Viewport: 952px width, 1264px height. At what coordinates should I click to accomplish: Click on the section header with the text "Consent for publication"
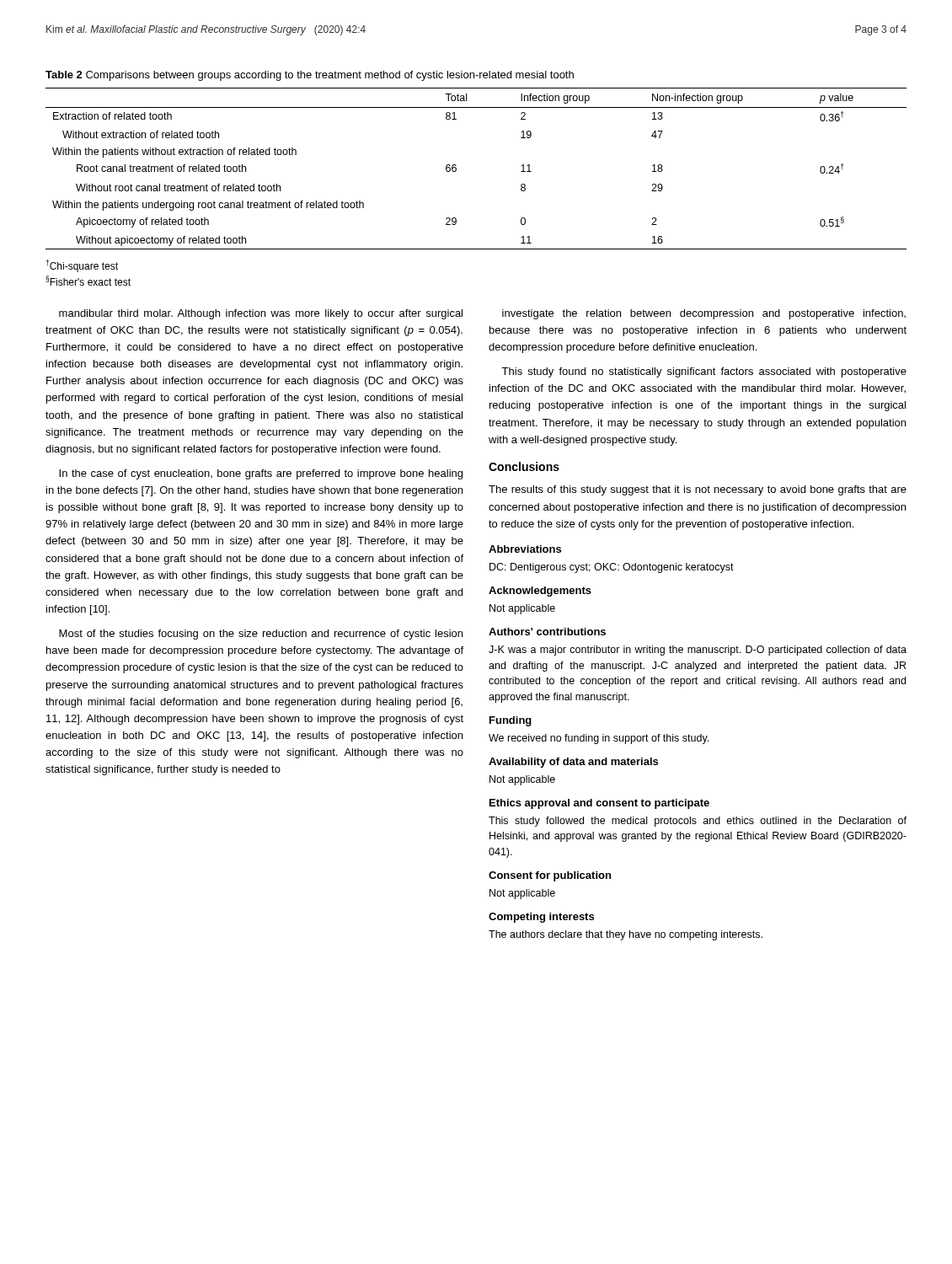(x=550, y=875)
